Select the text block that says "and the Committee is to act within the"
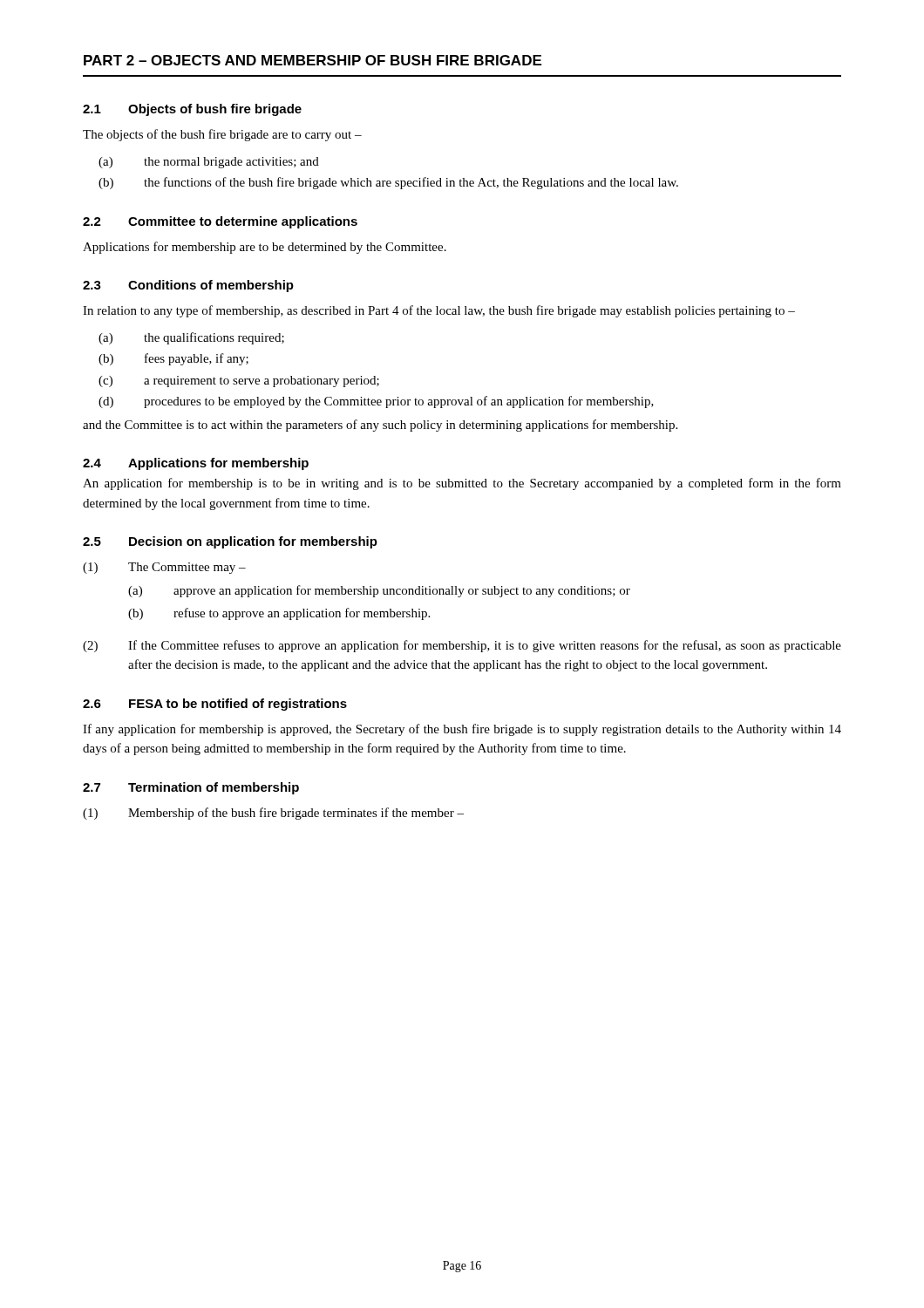Viewport: 924px width, 1308px height. tap(381, 424)
